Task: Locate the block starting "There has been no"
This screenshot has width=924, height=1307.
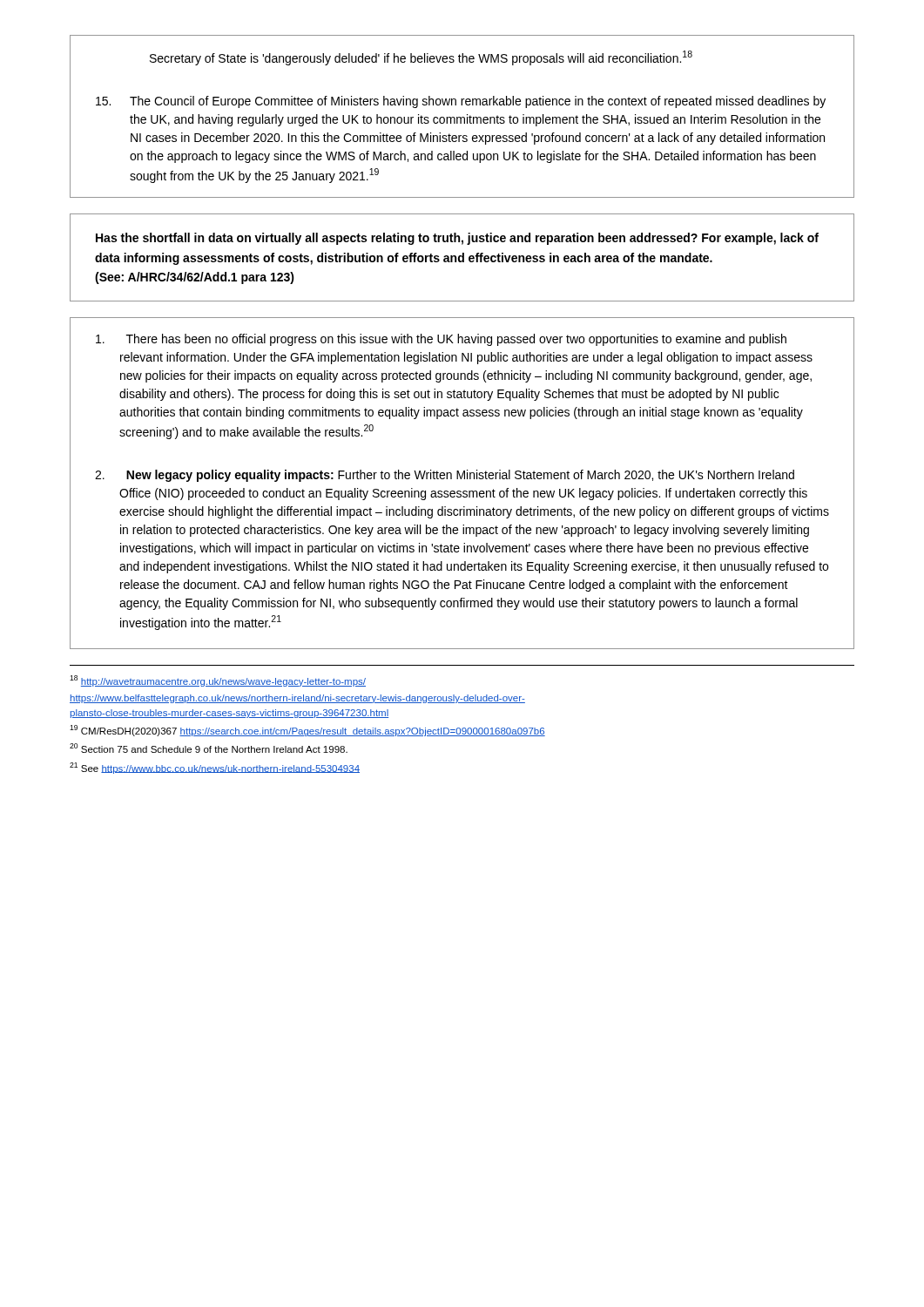Action: [x=462, y=386]
